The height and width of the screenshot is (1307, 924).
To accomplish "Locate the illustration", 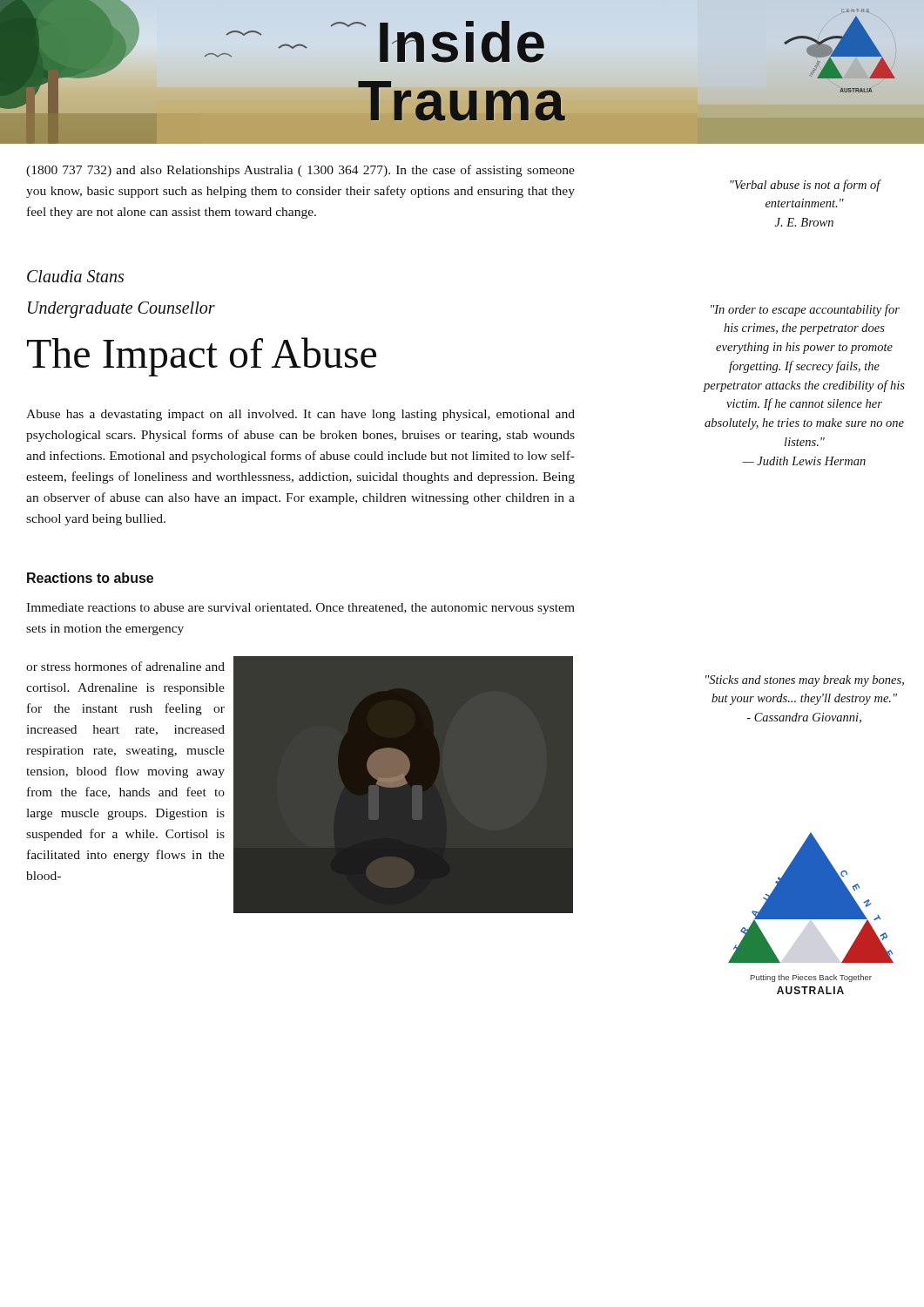I will click(x=462, y=72).
